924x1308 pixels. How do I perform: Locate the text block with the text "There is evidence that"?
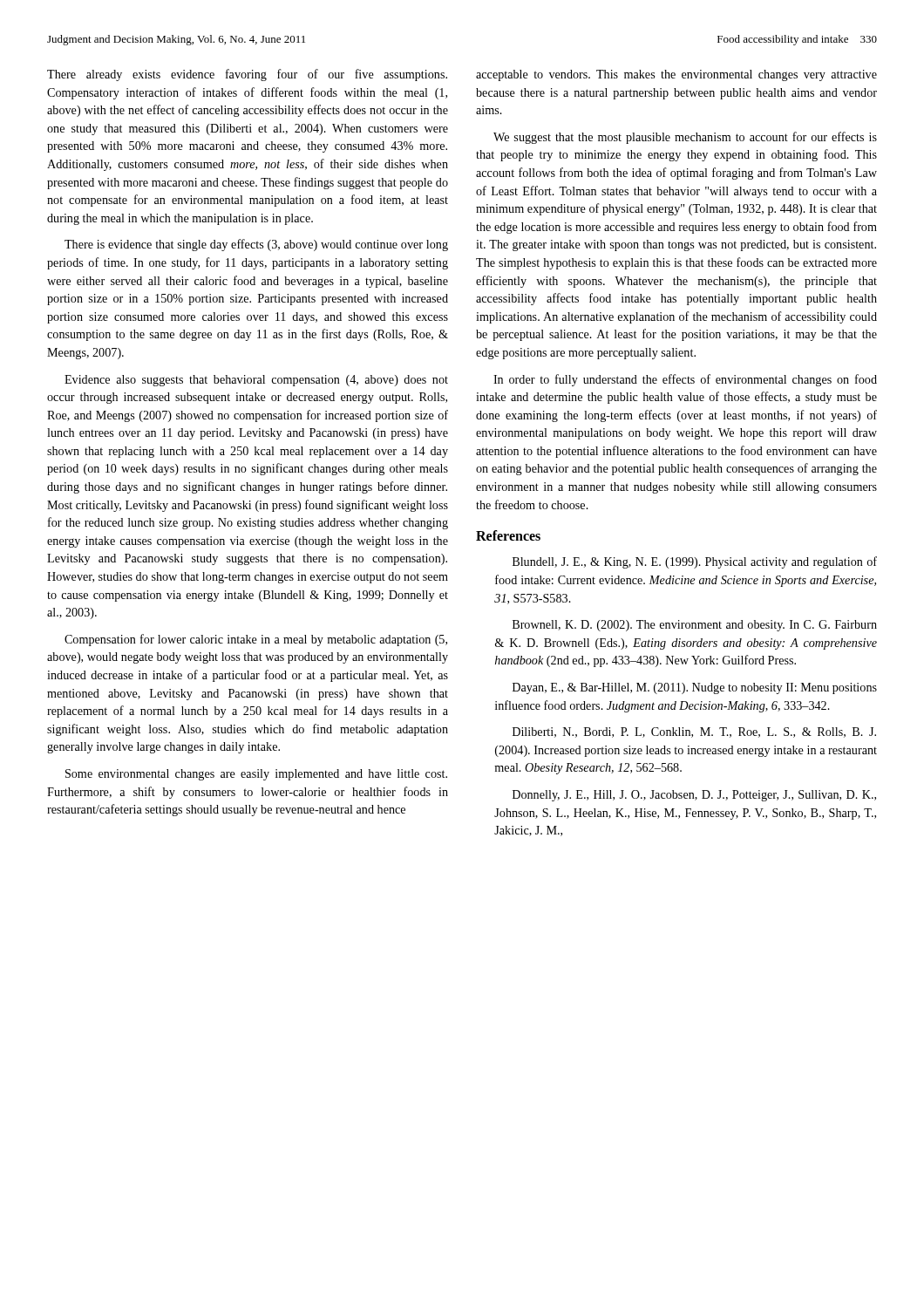(x=248, y=299)
